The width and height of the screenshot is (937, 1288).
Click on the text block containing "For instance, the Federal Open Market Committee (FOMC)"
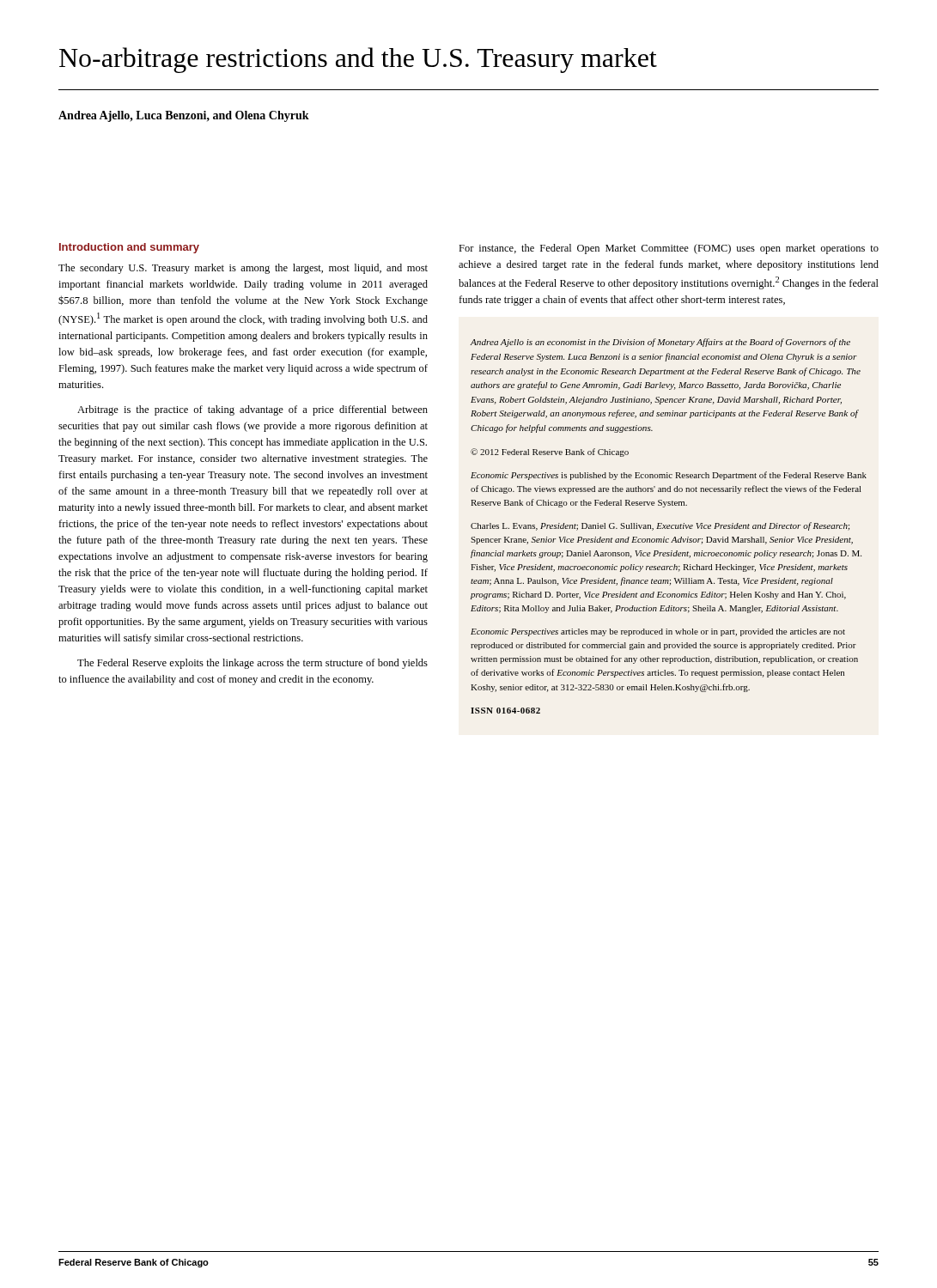(x=669, y=274)
